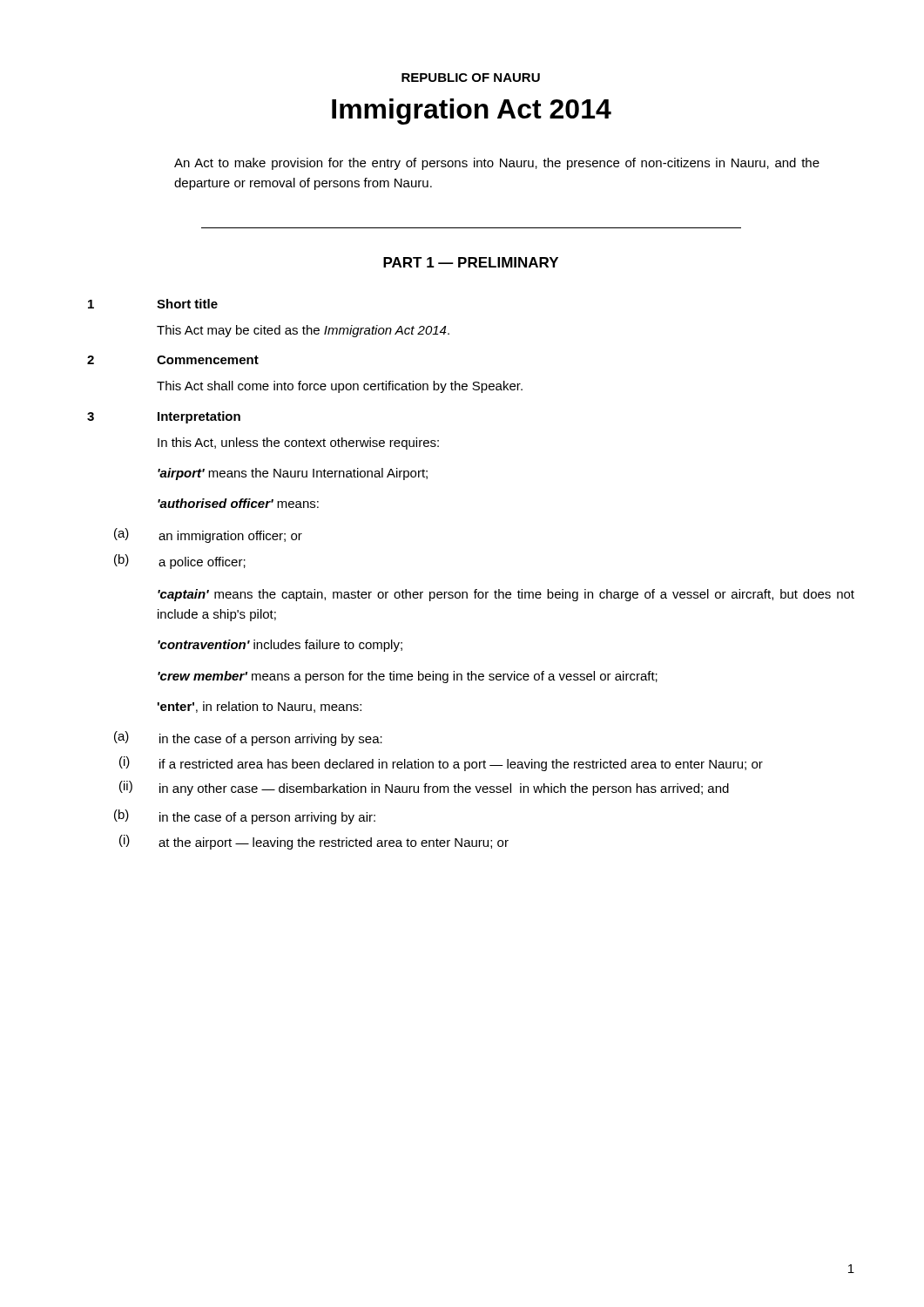Find "2 Commencement" on this page
Viewport: 924px width, 1307px height.
point(173,360)
